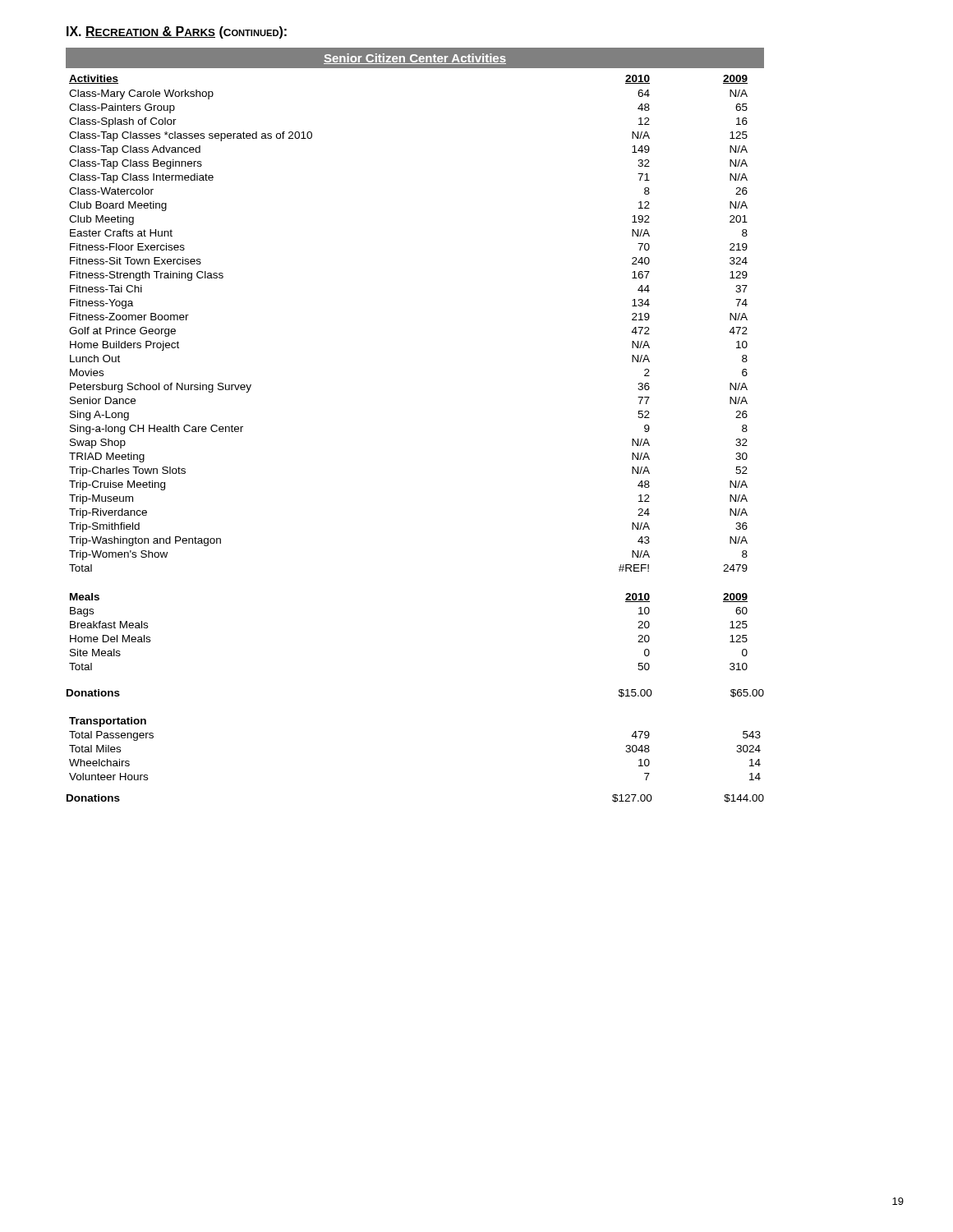This screenshot has height=1232, width=953.
Task: Locate the text that says "Donations $15.00 $65.00"
Action: (89, 693)
